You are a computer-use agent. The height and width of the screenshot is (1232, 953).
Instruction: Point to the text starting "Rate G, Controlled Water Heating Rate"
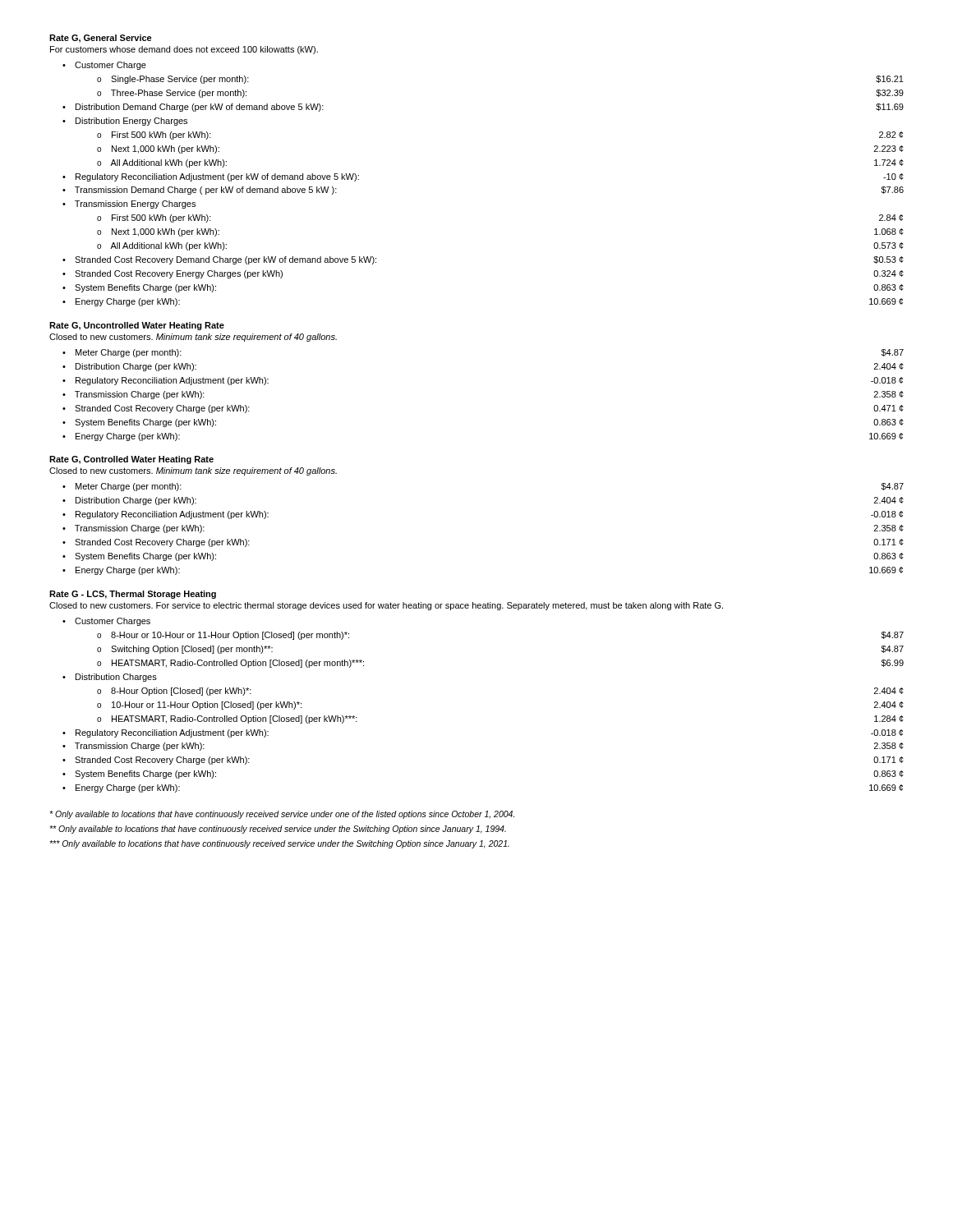[131, 460]
